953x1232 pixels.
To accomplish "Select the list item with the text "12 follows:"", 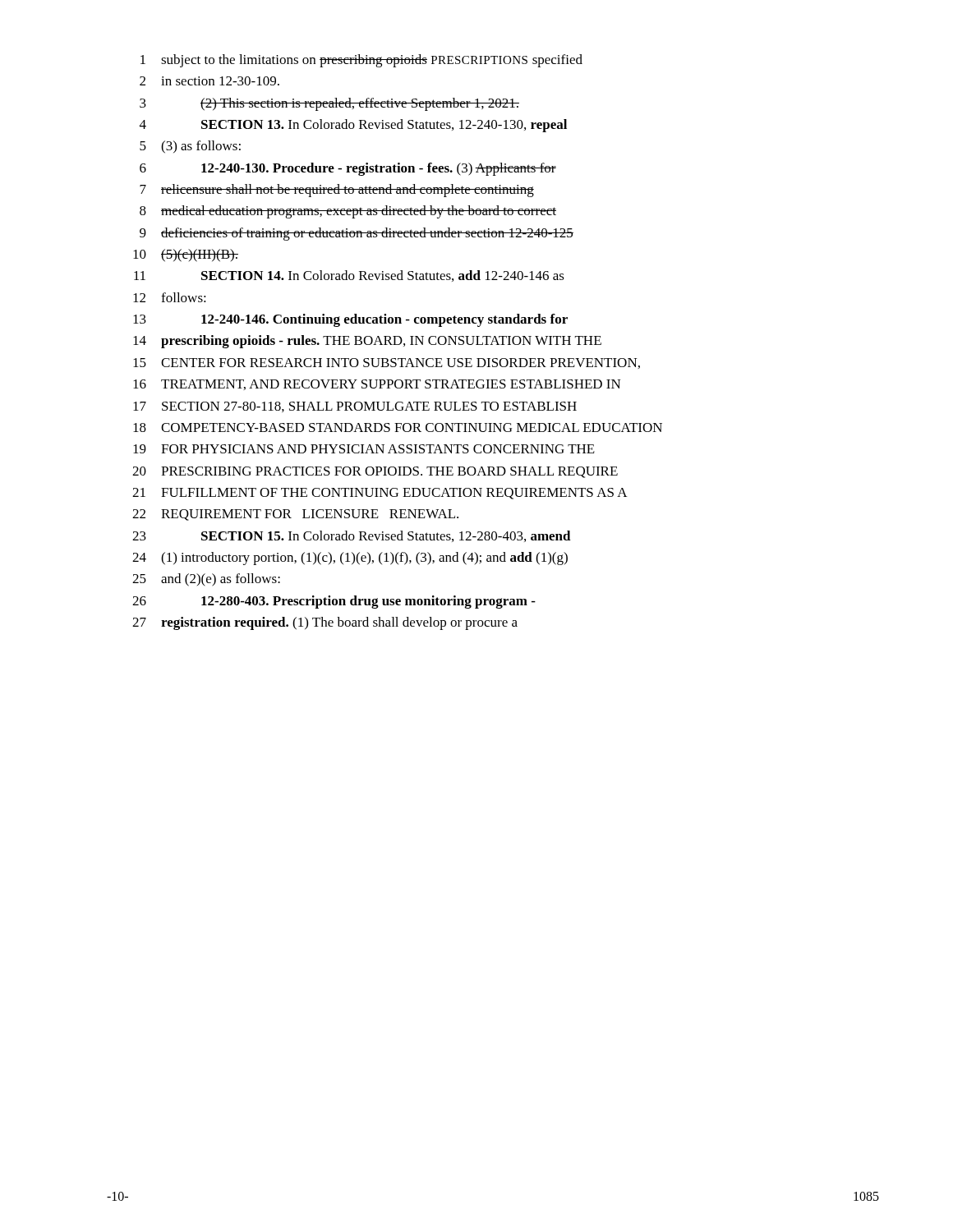I will click(170, 297).
